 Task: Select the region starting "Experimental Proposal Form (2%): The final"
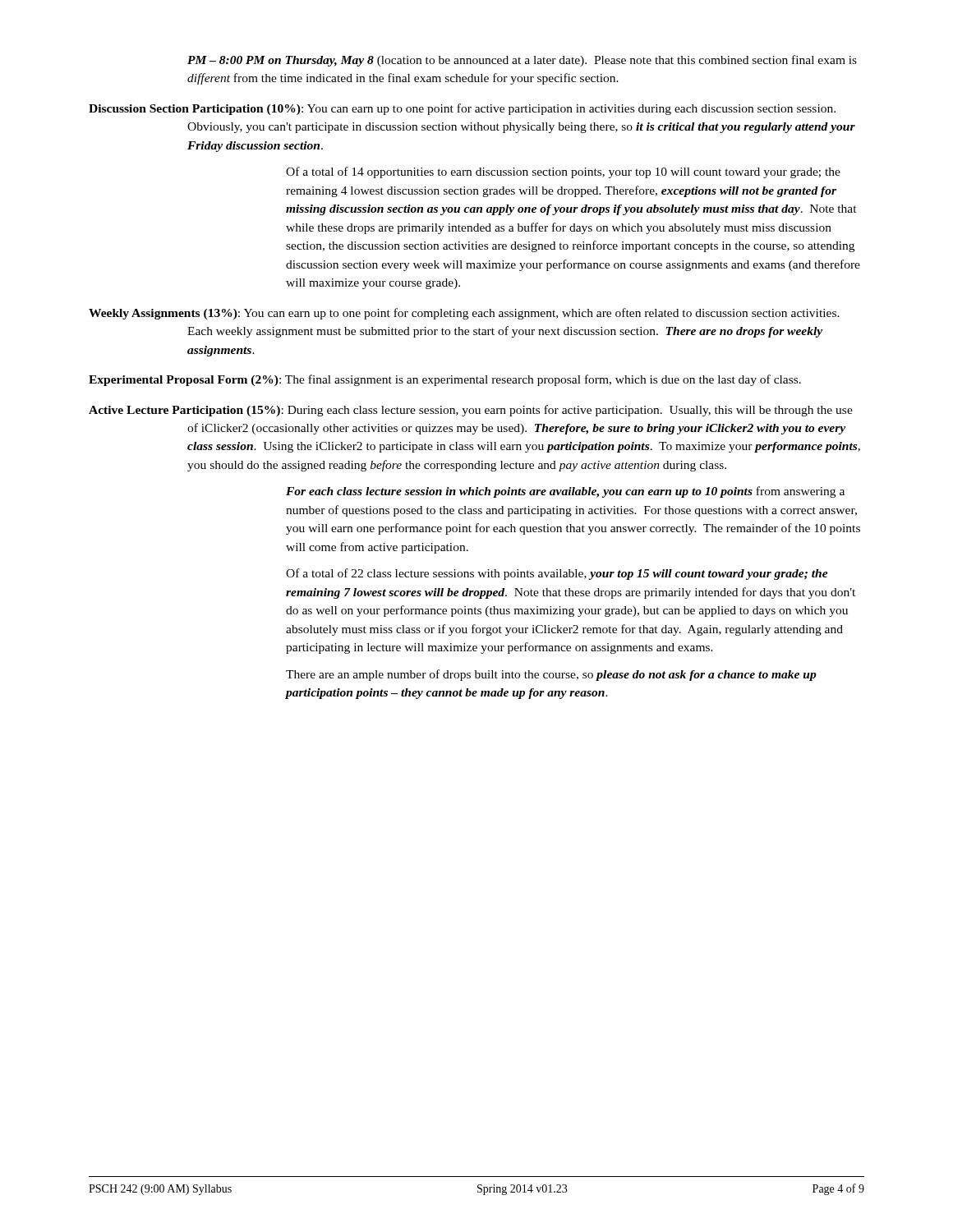445,379
